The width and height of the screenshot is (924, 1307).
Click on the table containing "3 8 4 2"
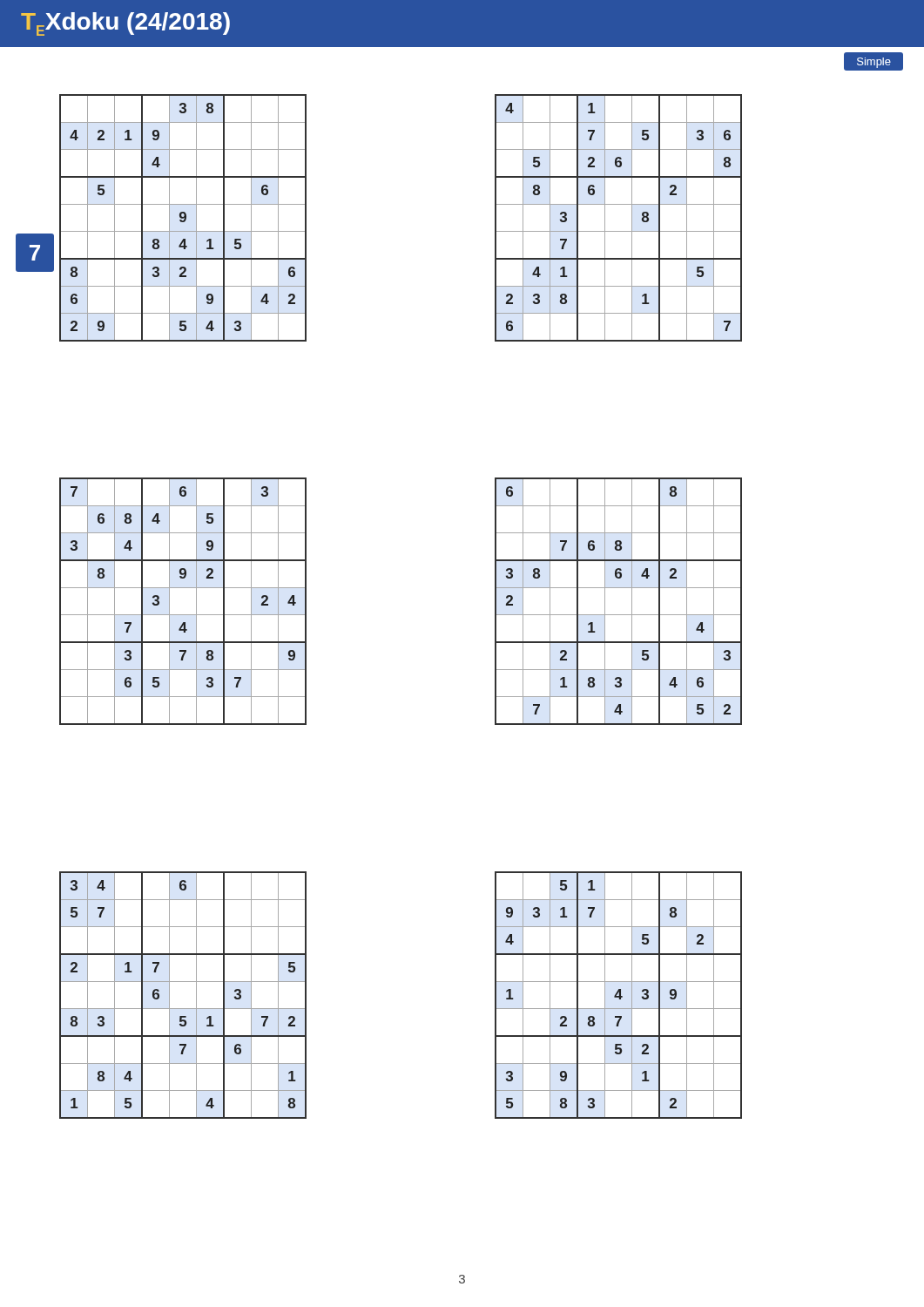183,218
